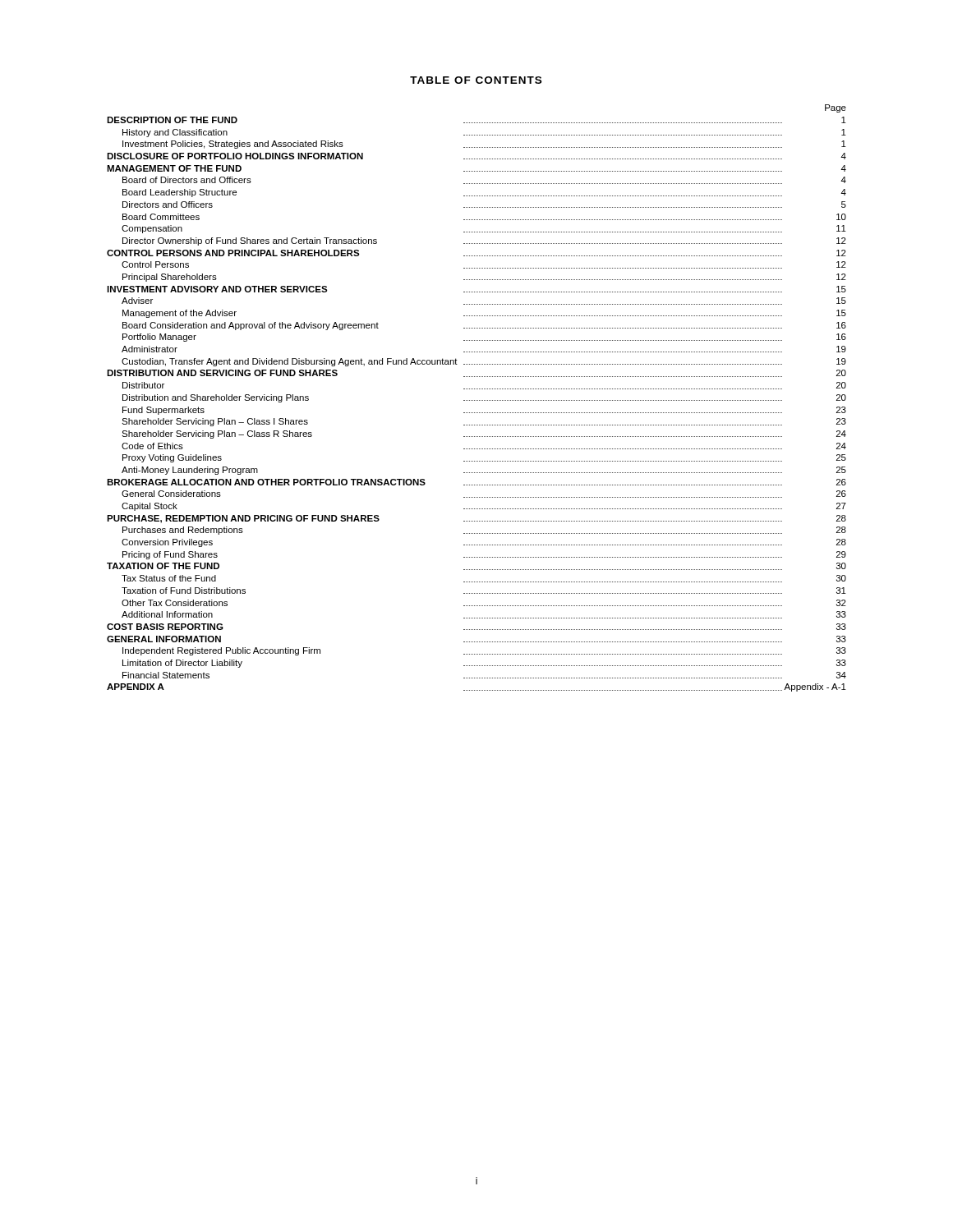Click on the text starting "TABLE OF CONTENTS"
This screenshot has width=953, height=1232.
[476, 80]
